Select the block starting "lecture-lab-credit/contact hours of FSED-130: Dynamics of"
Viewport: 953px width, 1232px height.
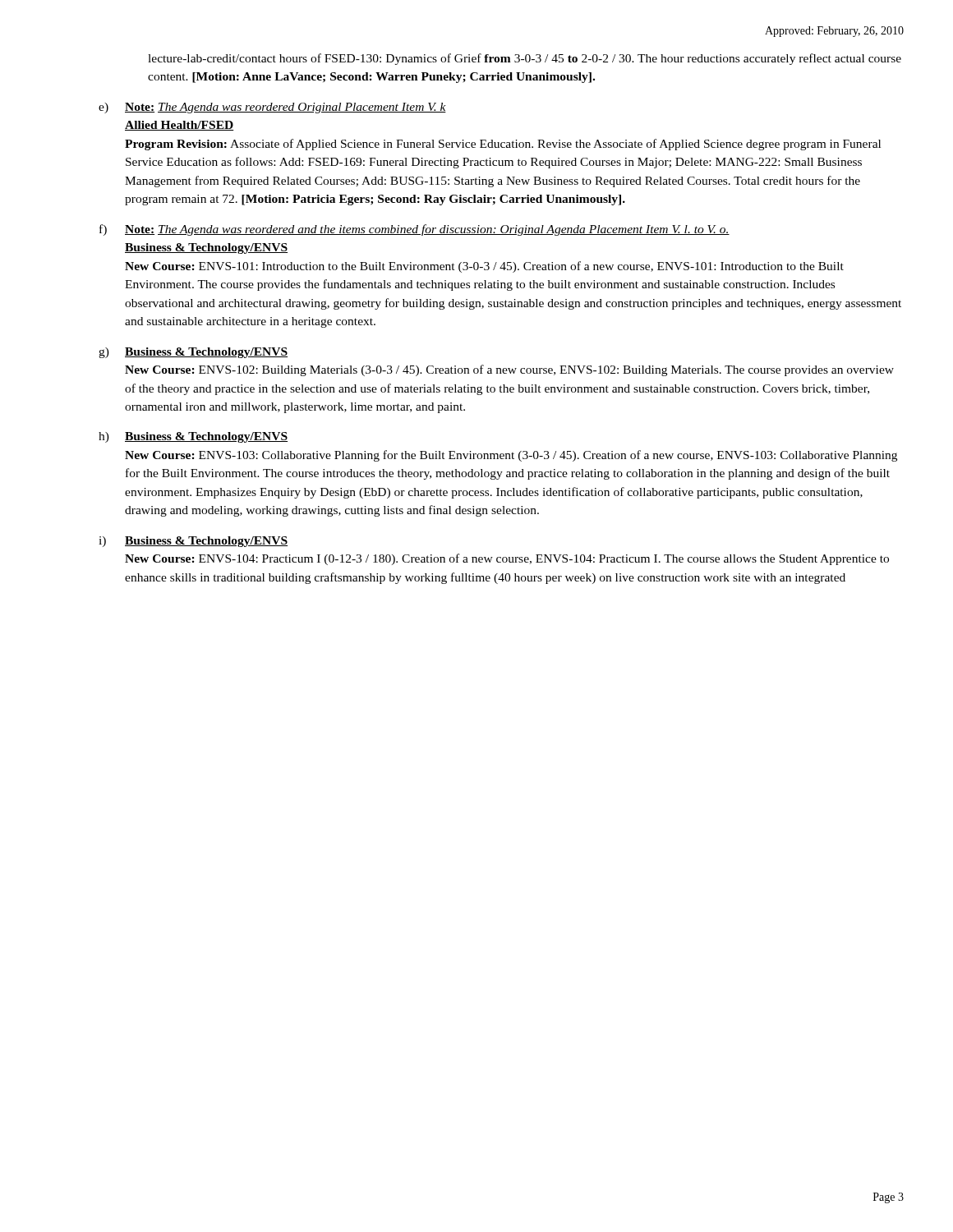525,67
